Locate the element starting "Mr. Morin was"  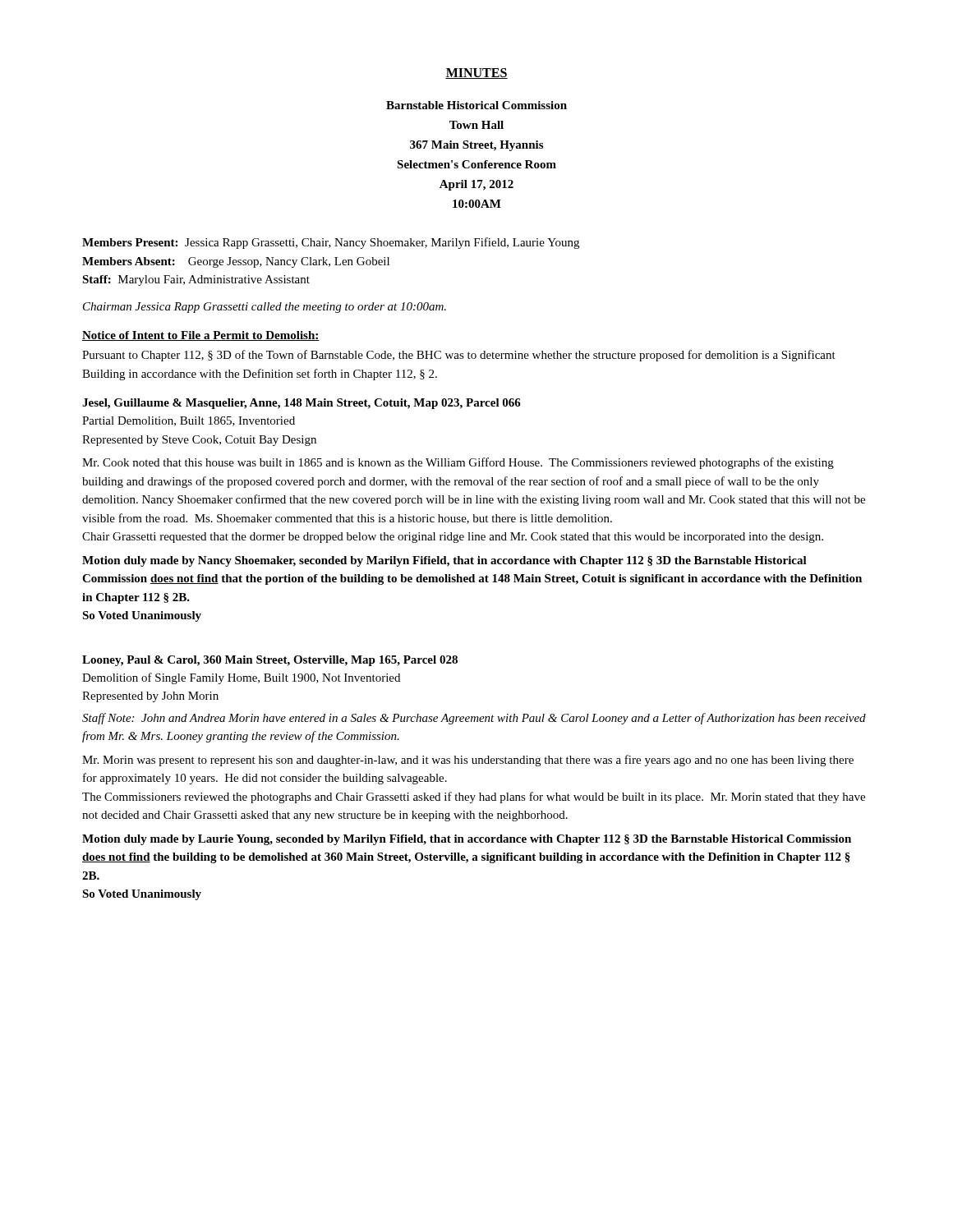[x=474, y=787]
